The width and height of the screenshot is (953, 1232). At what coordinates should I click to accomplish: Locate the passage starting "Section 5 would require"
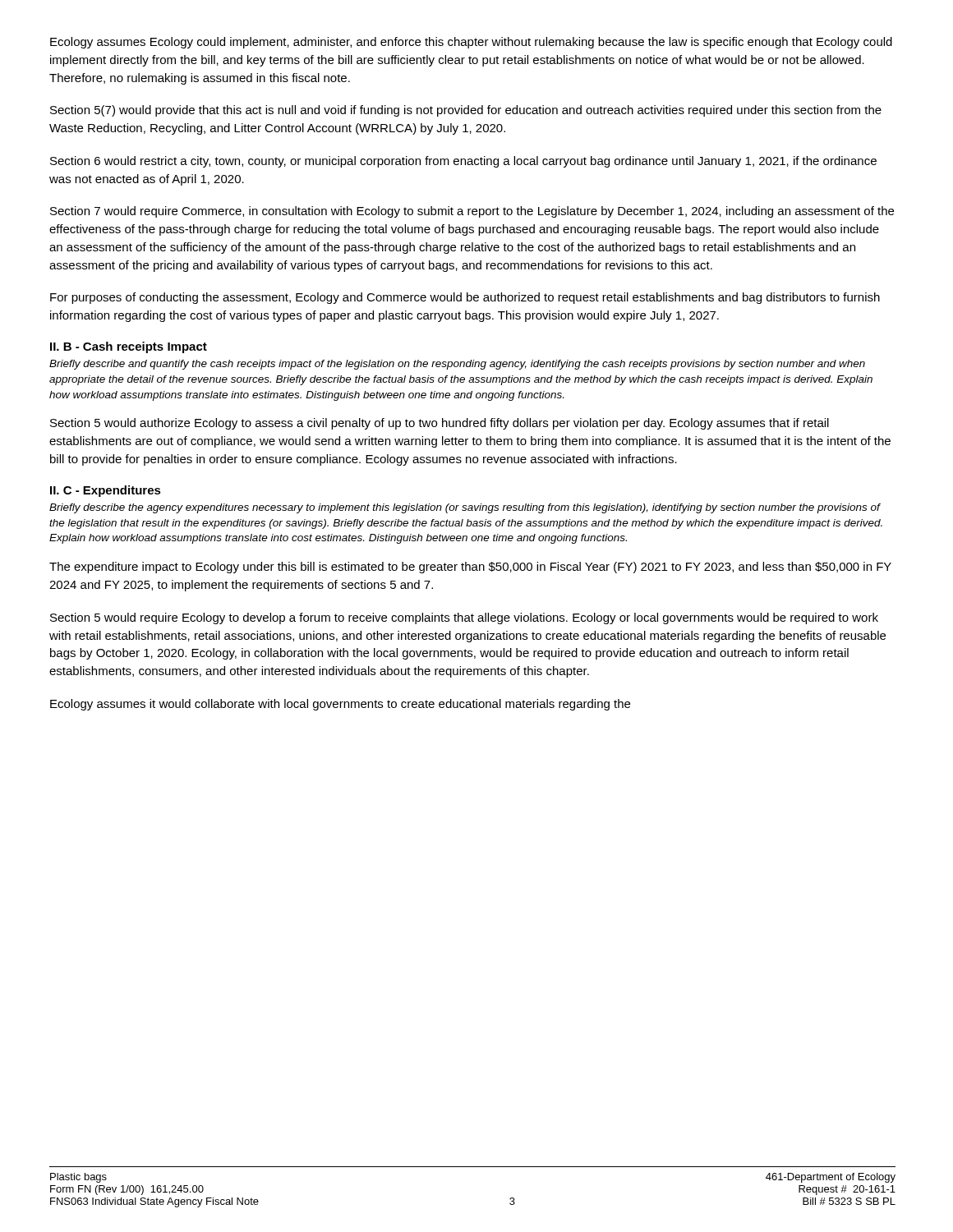pyautogui.click(x=468, y=644)
